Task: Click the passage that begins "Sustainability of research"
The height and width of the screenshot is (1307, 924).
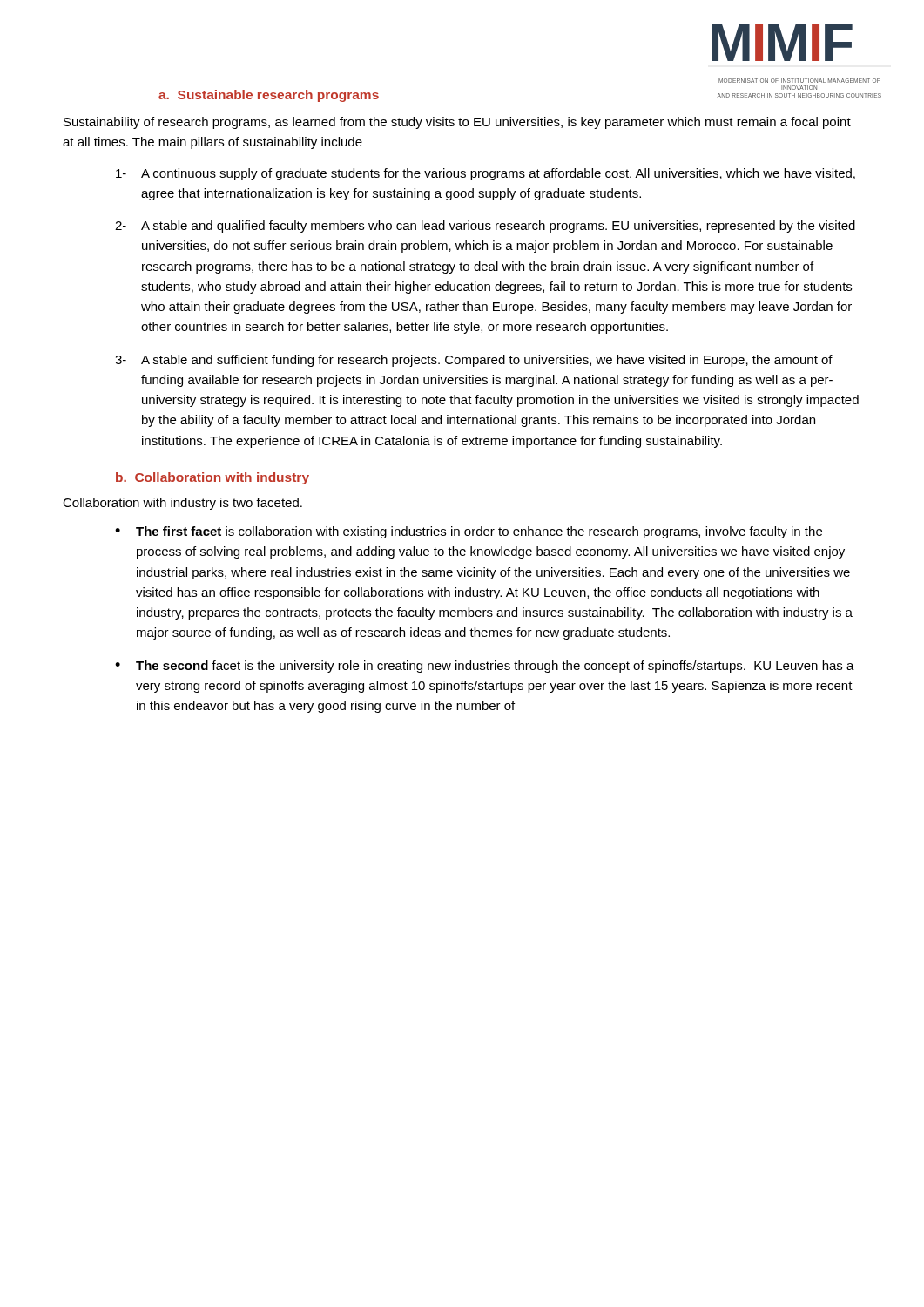Action: [x=457, y=132]
